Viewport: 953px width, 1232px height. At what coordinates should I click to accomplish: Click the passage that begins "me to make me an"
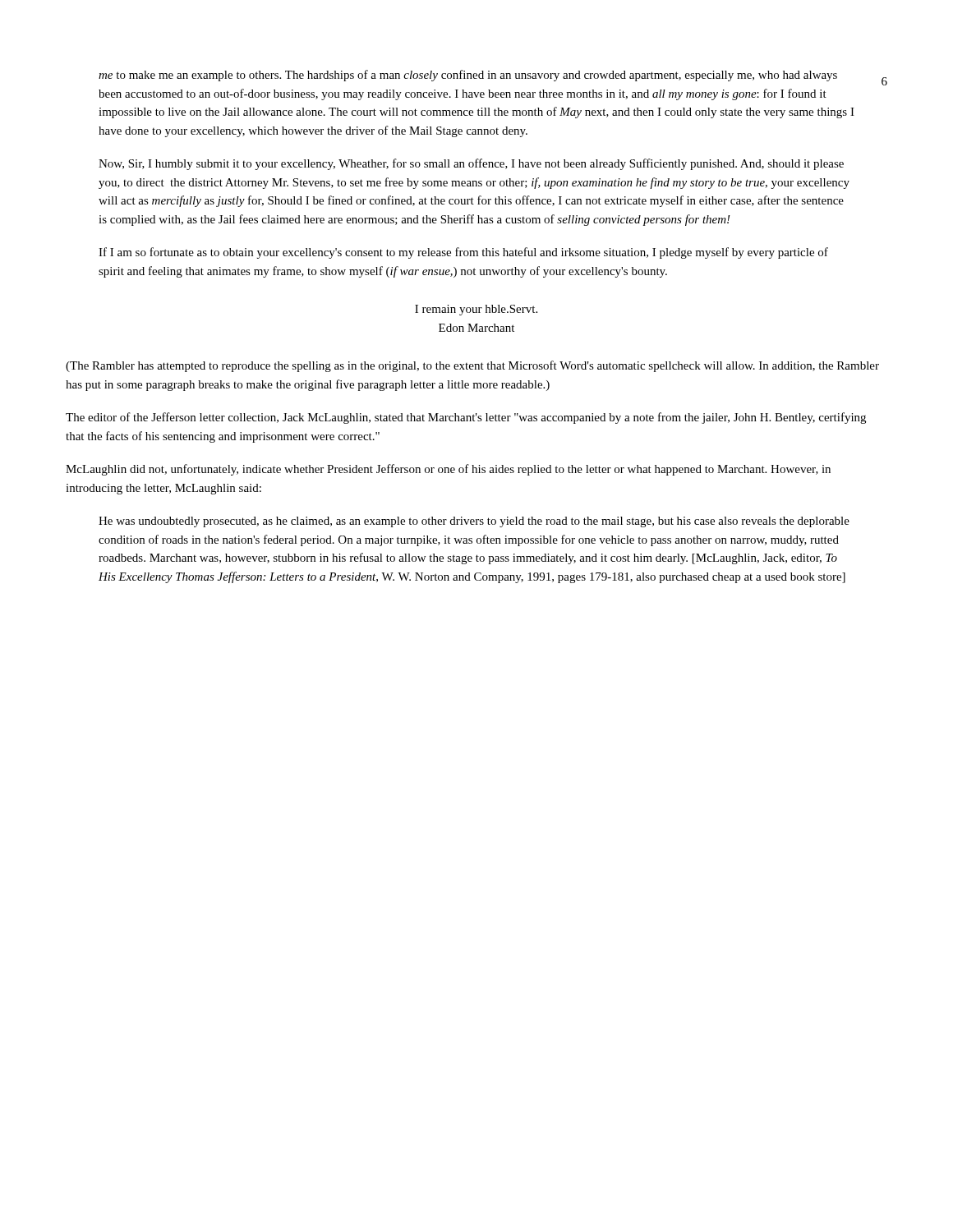click(x=476, y=102)
